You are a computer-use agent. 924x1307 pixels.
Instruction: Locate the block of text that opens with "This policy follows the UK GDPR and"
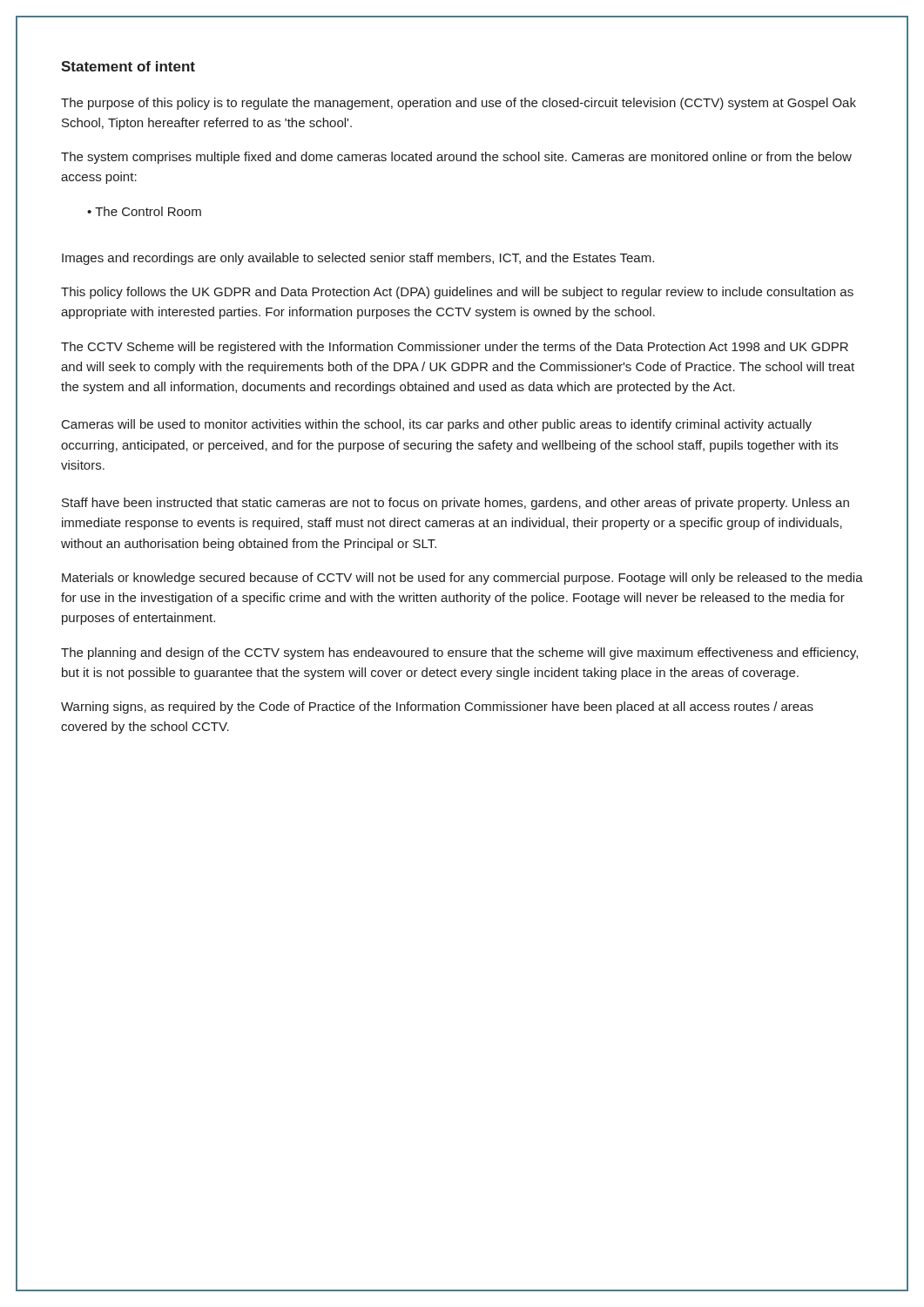(457, 302)
